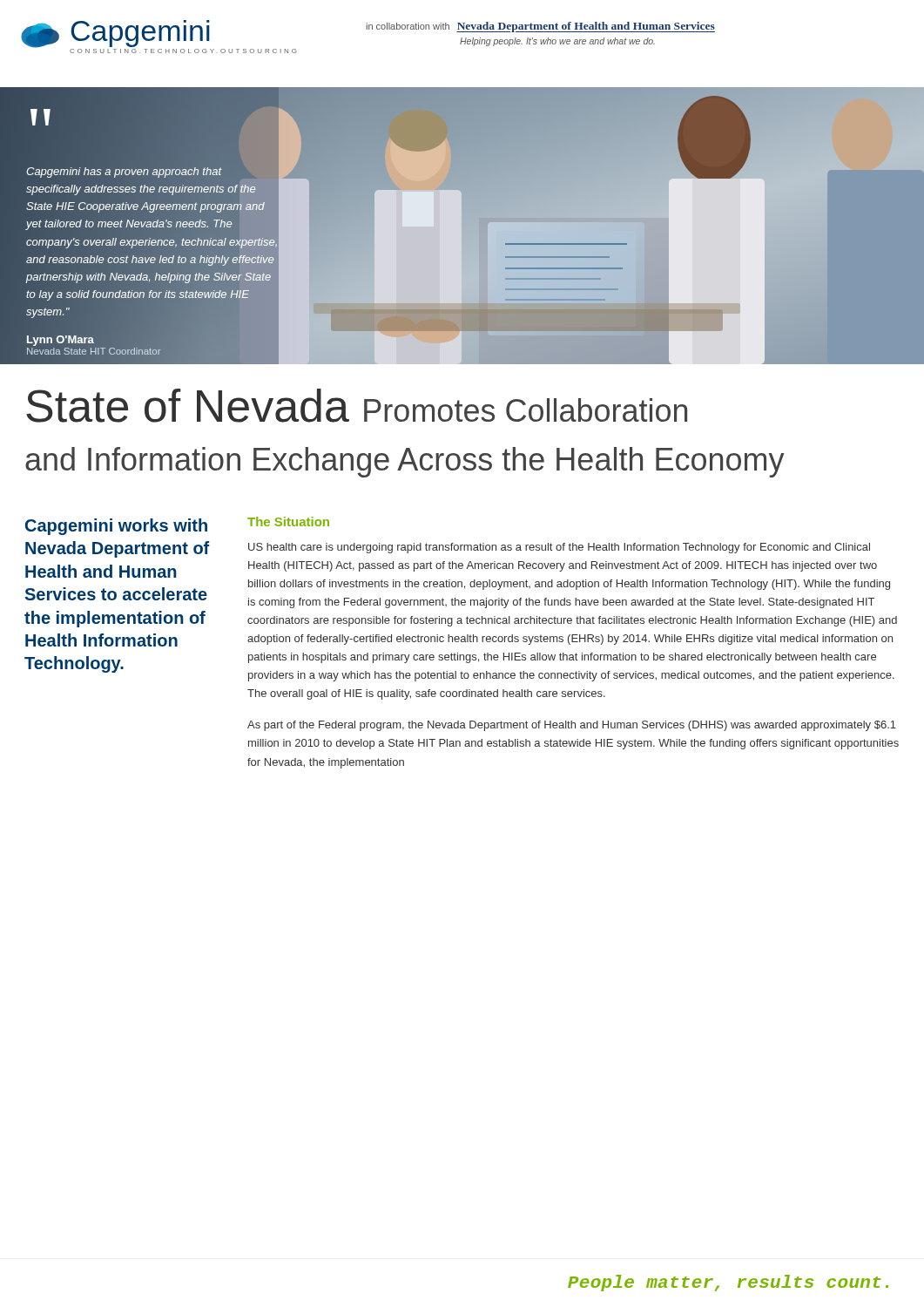The height and width of the screenshot is (1307, 924).
Task: Select the text block starting "State of Nevada Promotes"
Action: pyautogui.click(x=462, y=431)
